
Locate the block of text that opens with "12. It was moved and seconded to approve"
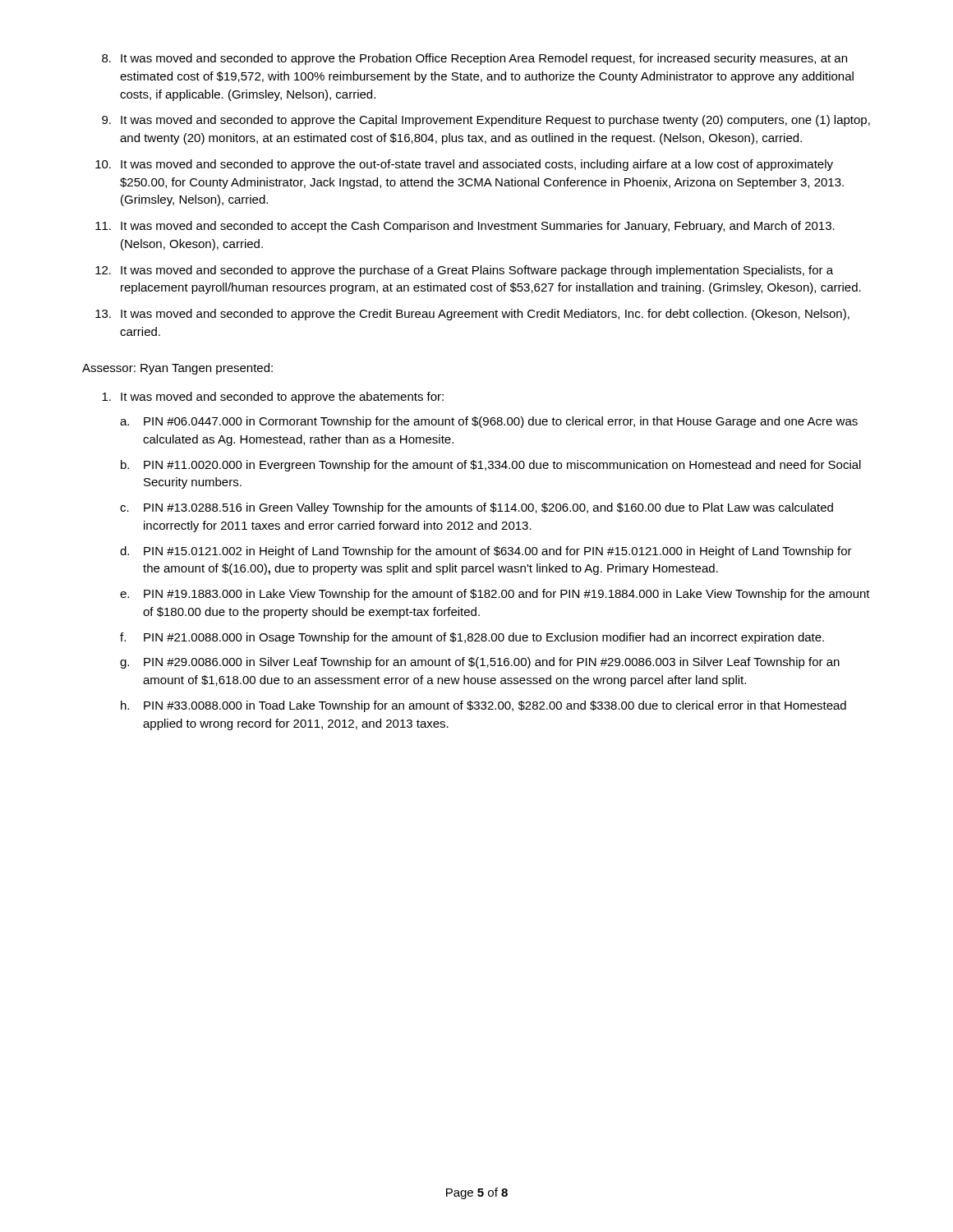click(x=476, y=279)
